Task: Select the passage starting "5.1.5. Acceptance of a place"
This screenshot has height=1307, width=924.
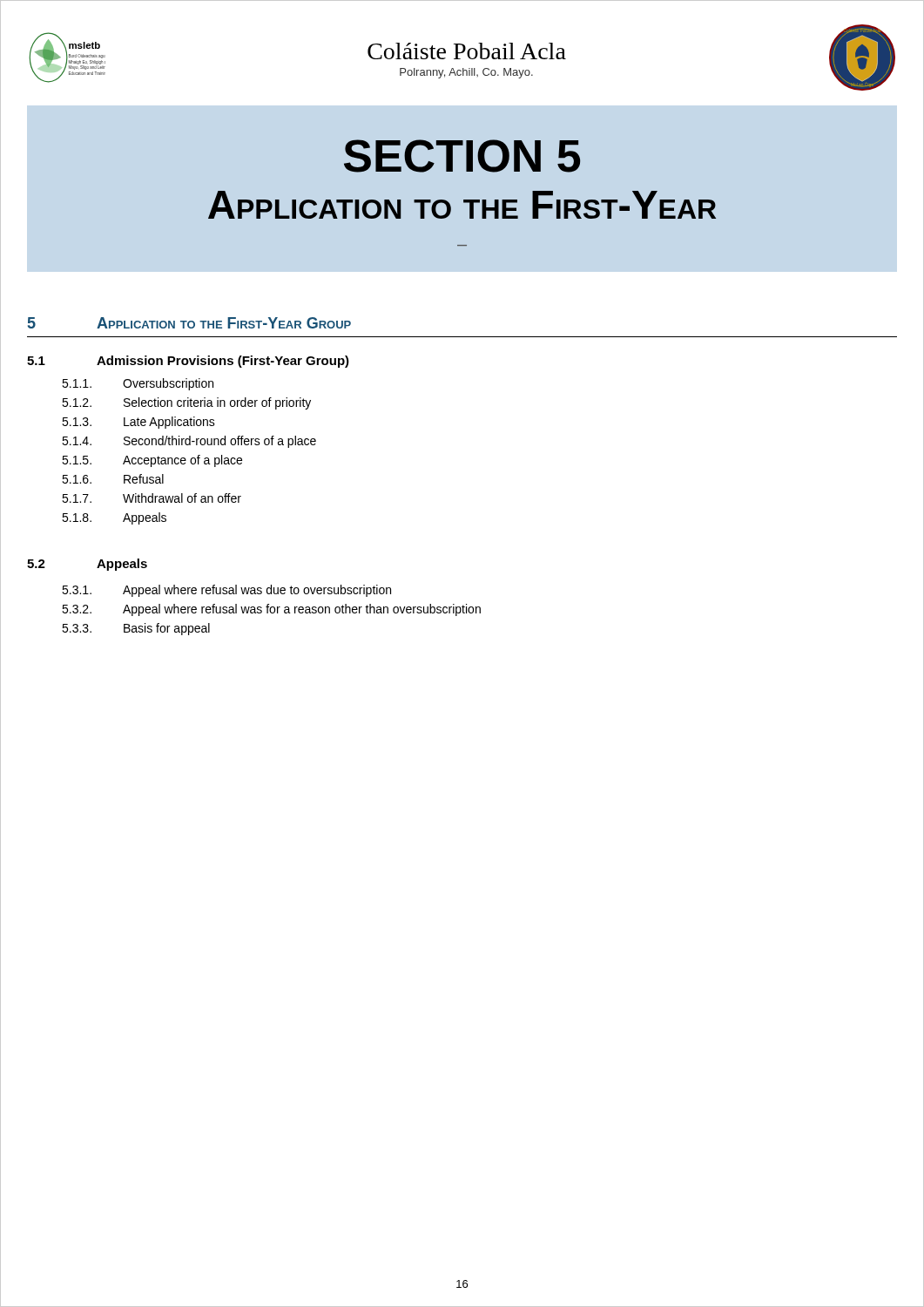Action: 152,460
